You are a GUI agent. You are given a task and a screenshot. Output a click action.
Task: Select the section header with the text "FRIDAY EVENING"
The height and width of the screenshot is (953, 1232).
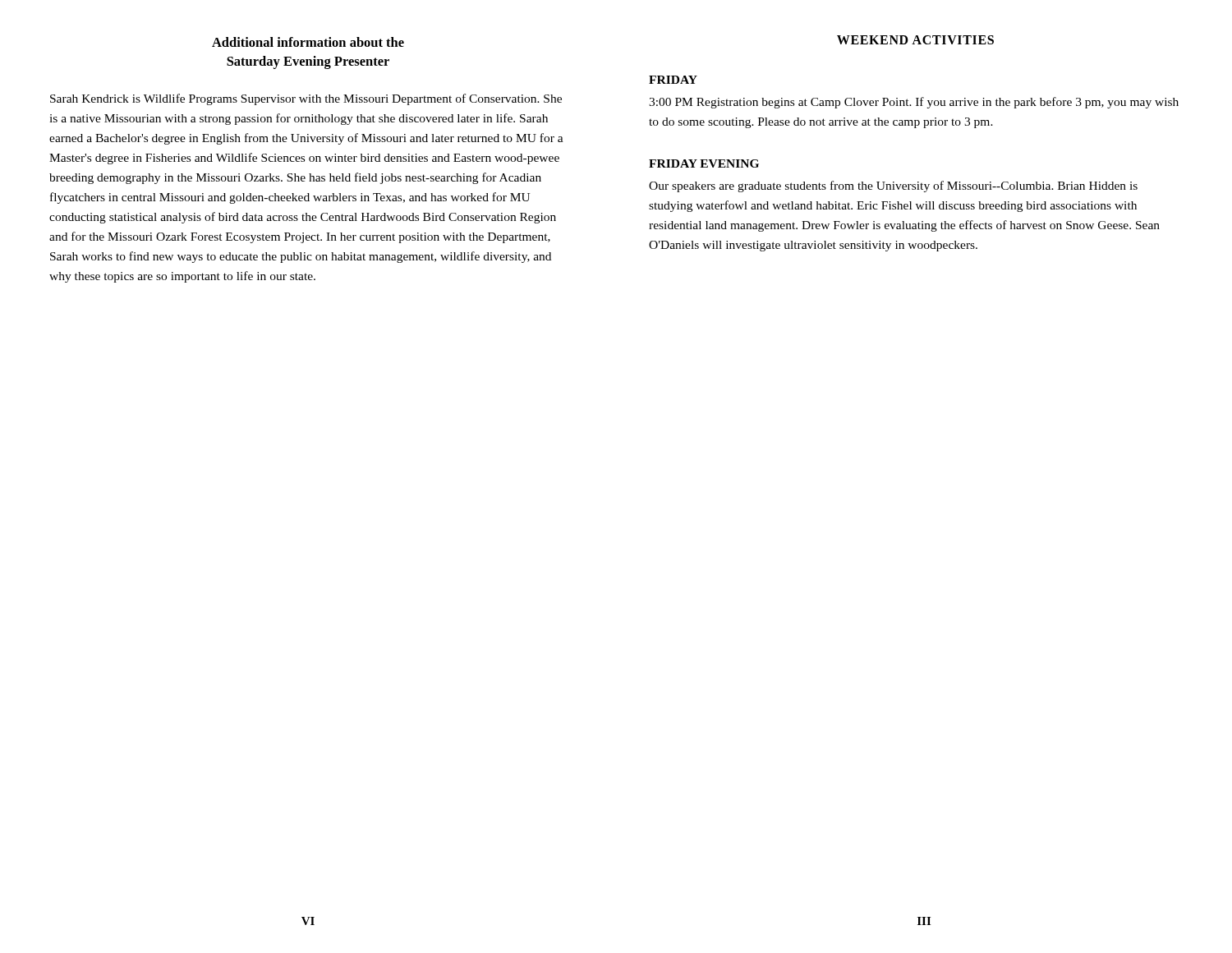704,163
